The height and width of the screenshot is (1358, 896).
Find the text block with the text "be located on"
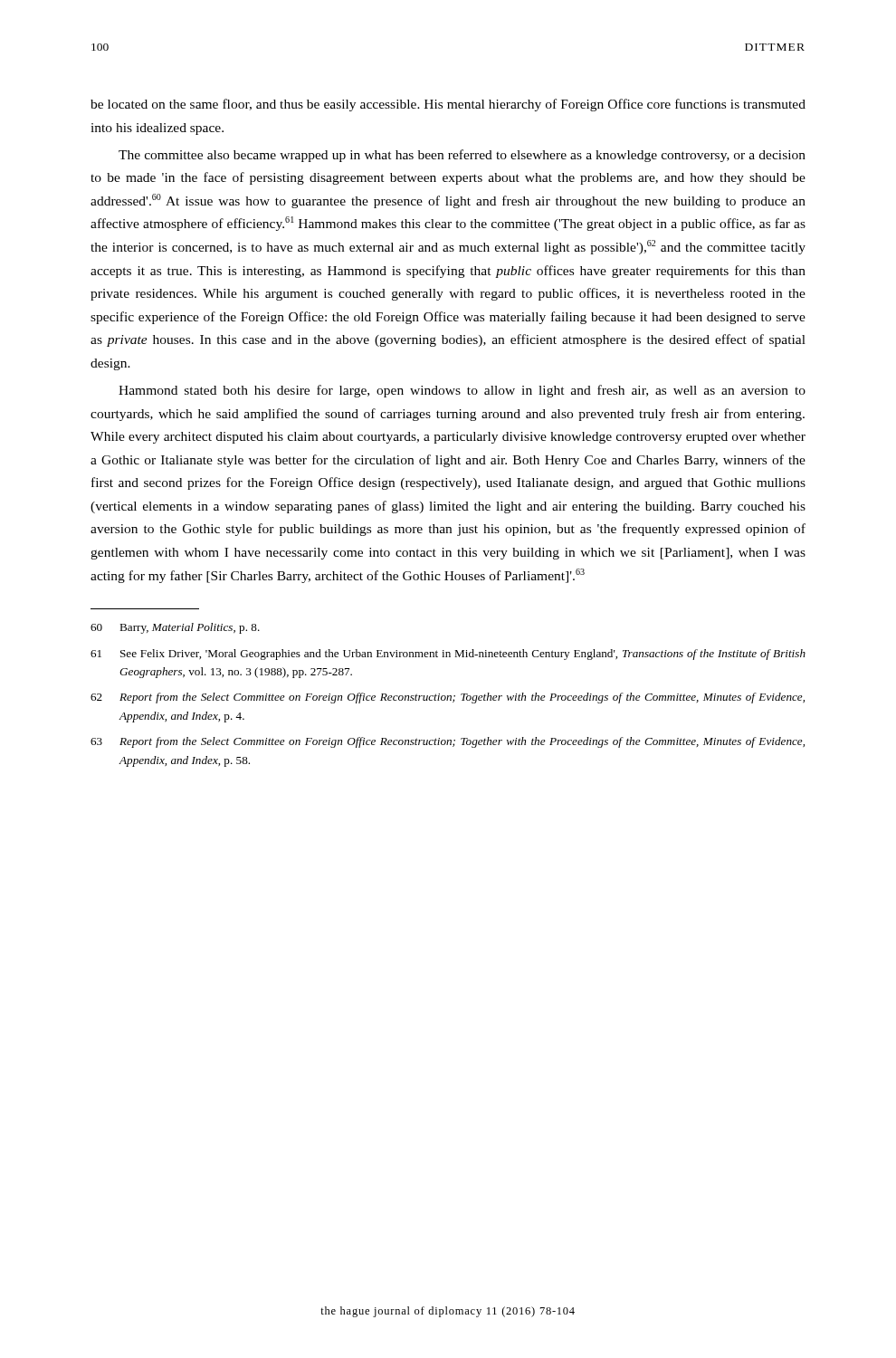point(448,340)
